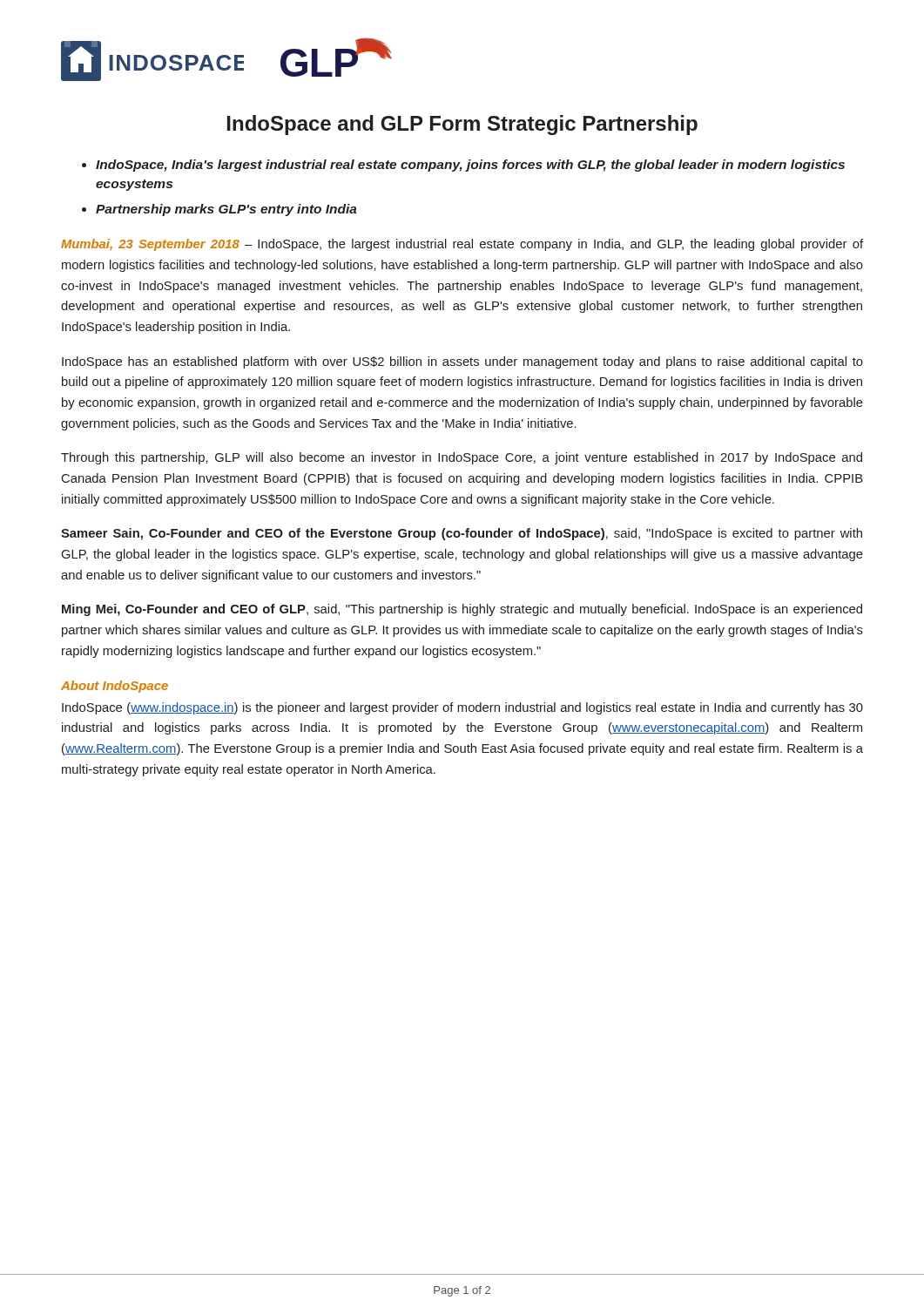Select the element starting "Ming Mei, Co-Founder and CEO of"
The width and height of the screenshot is (924, 1307).
pyautogui.click(x=462, y=630)
